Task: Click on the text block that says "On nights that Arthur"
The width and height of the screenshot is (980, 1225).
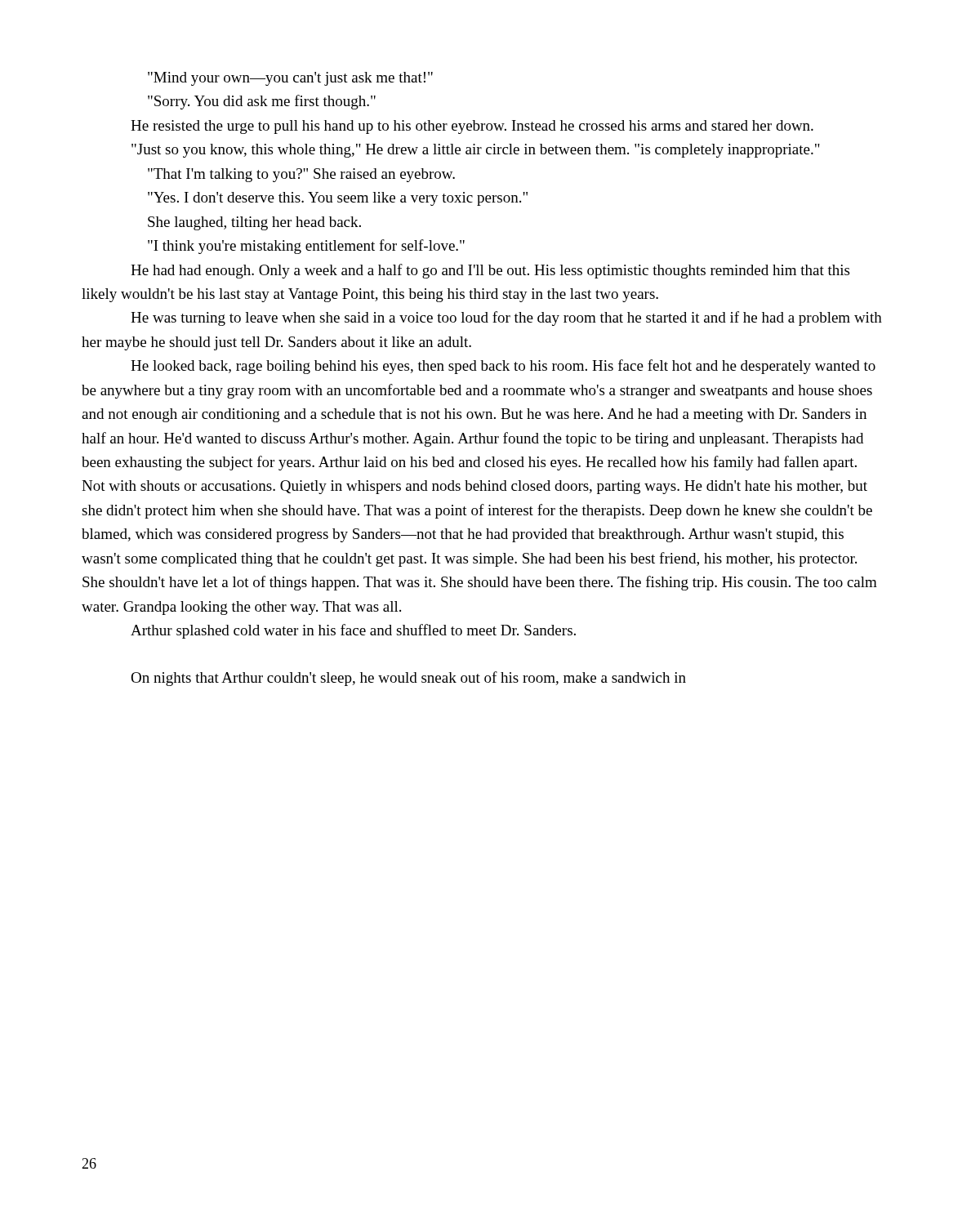Action: (482, 677)
